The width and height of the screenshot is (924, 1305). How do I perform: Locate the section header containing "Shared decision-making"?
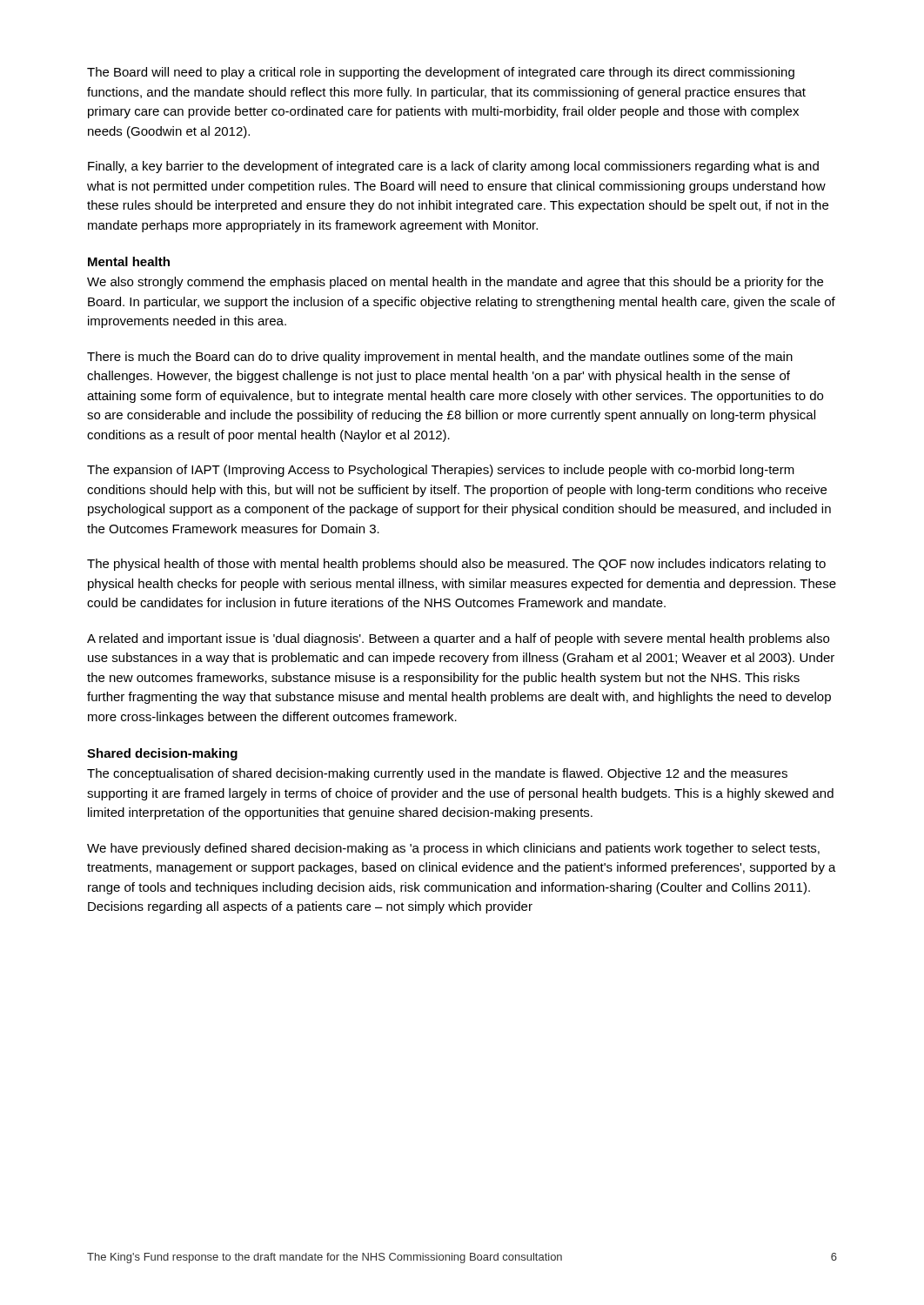click(x=162, y=753)
